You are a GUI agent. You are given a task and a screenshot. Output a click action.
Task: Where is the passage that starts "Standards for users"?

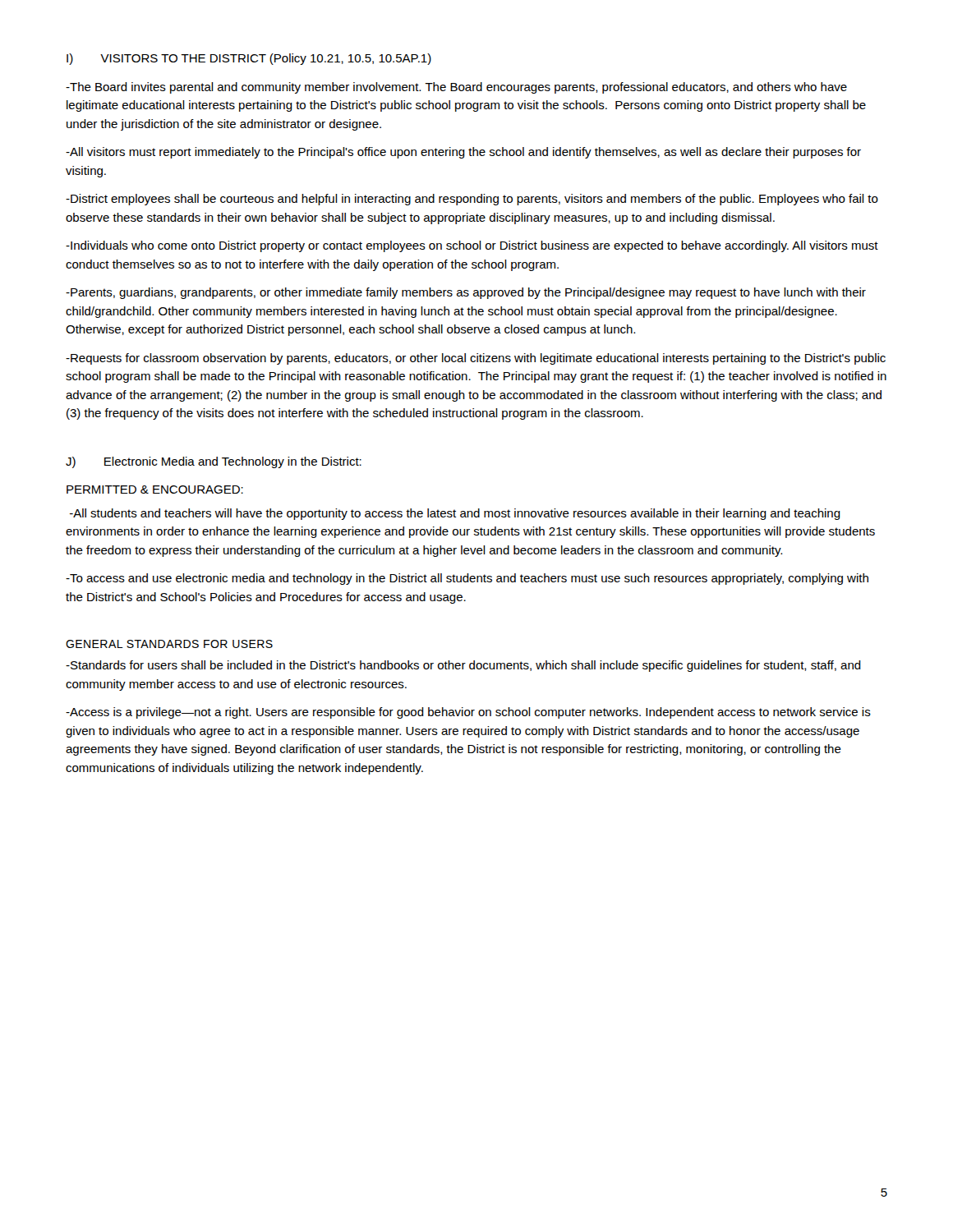pos(463,674)
